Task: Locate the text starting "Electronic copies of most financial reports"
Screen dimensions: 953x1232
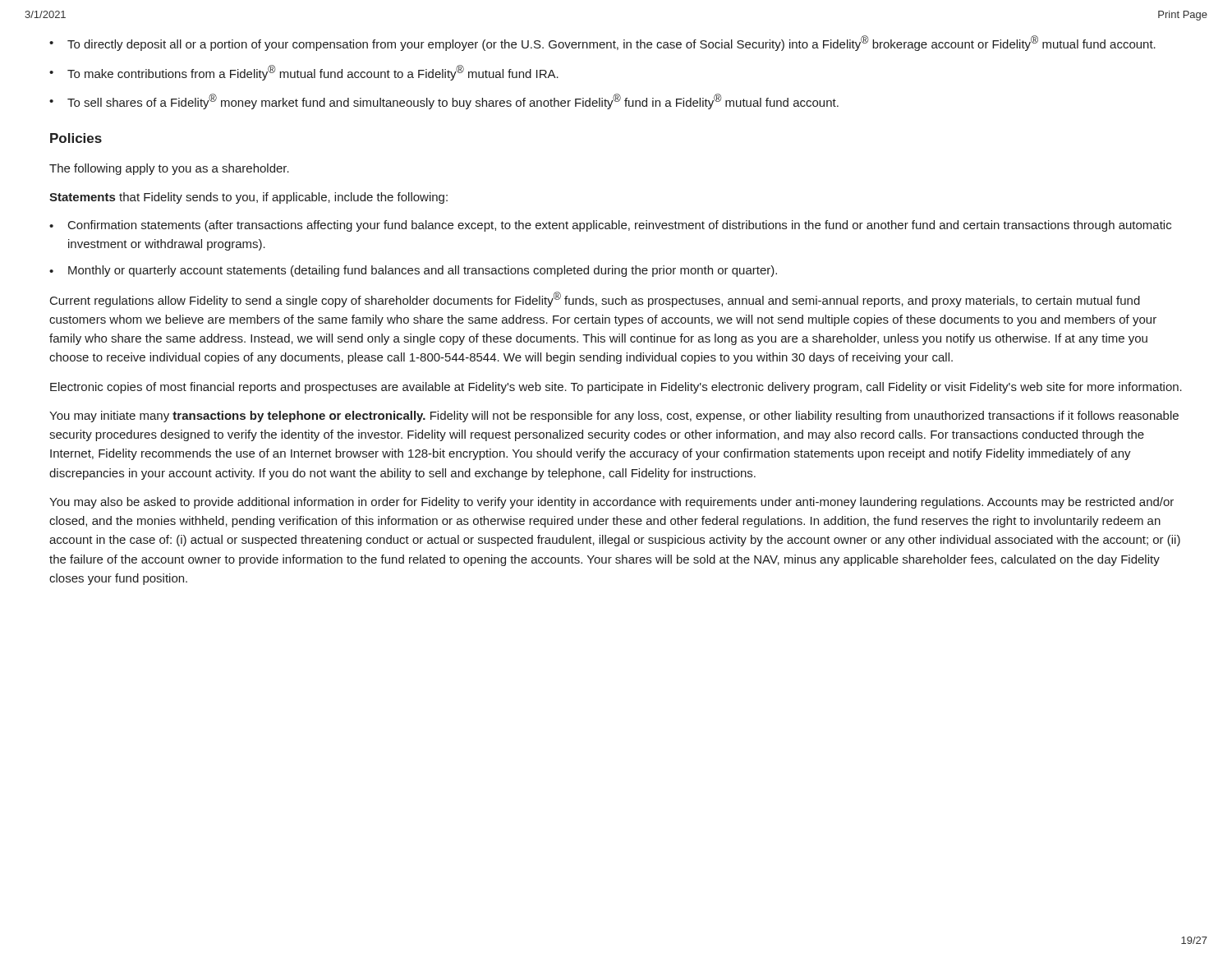Action: (x=616, y=386)
